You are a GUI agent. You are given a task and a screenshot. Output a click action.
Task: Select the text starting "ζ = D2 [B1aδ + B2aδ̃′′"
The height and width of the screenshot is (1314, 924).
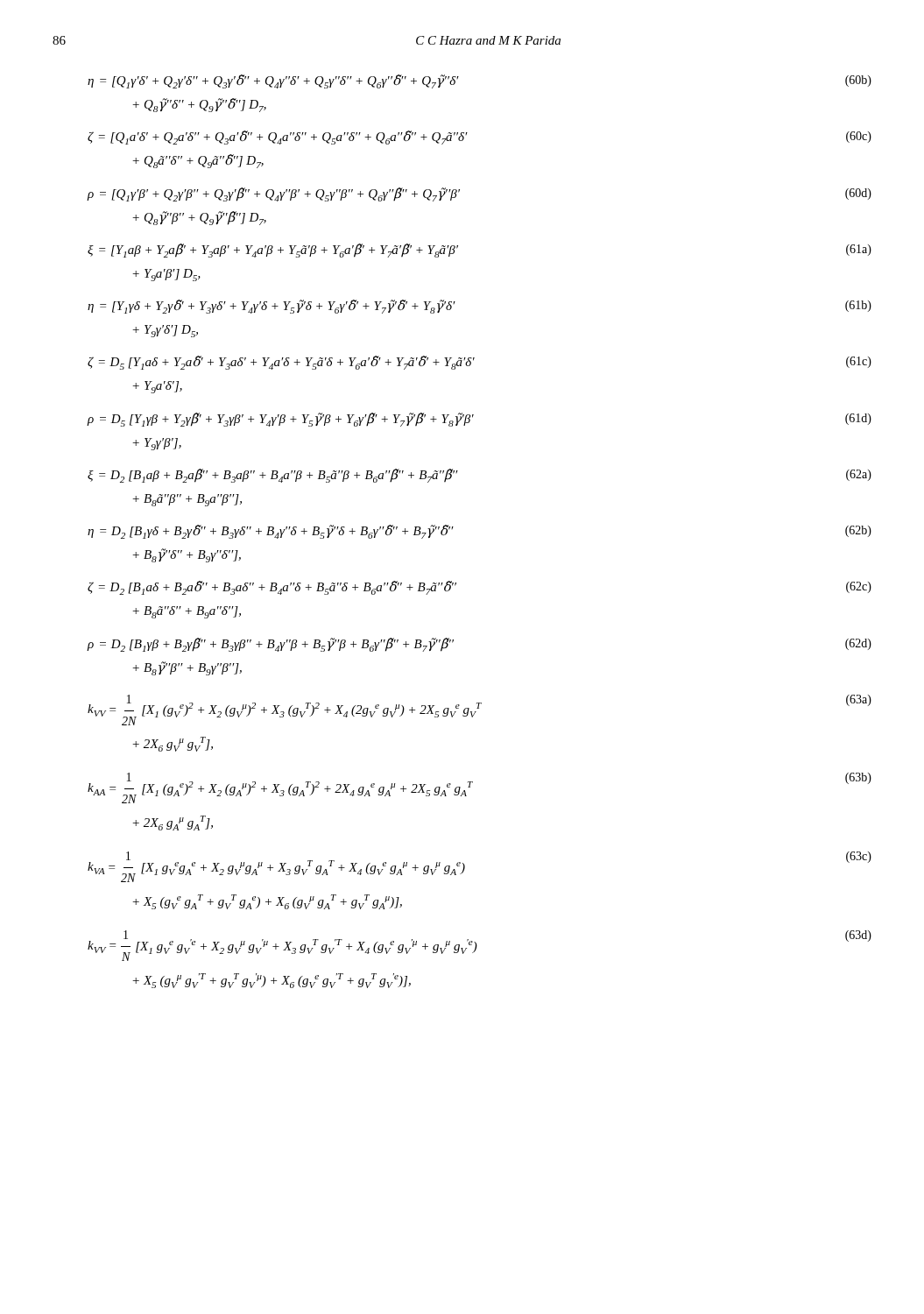click(x=277, y=588)
